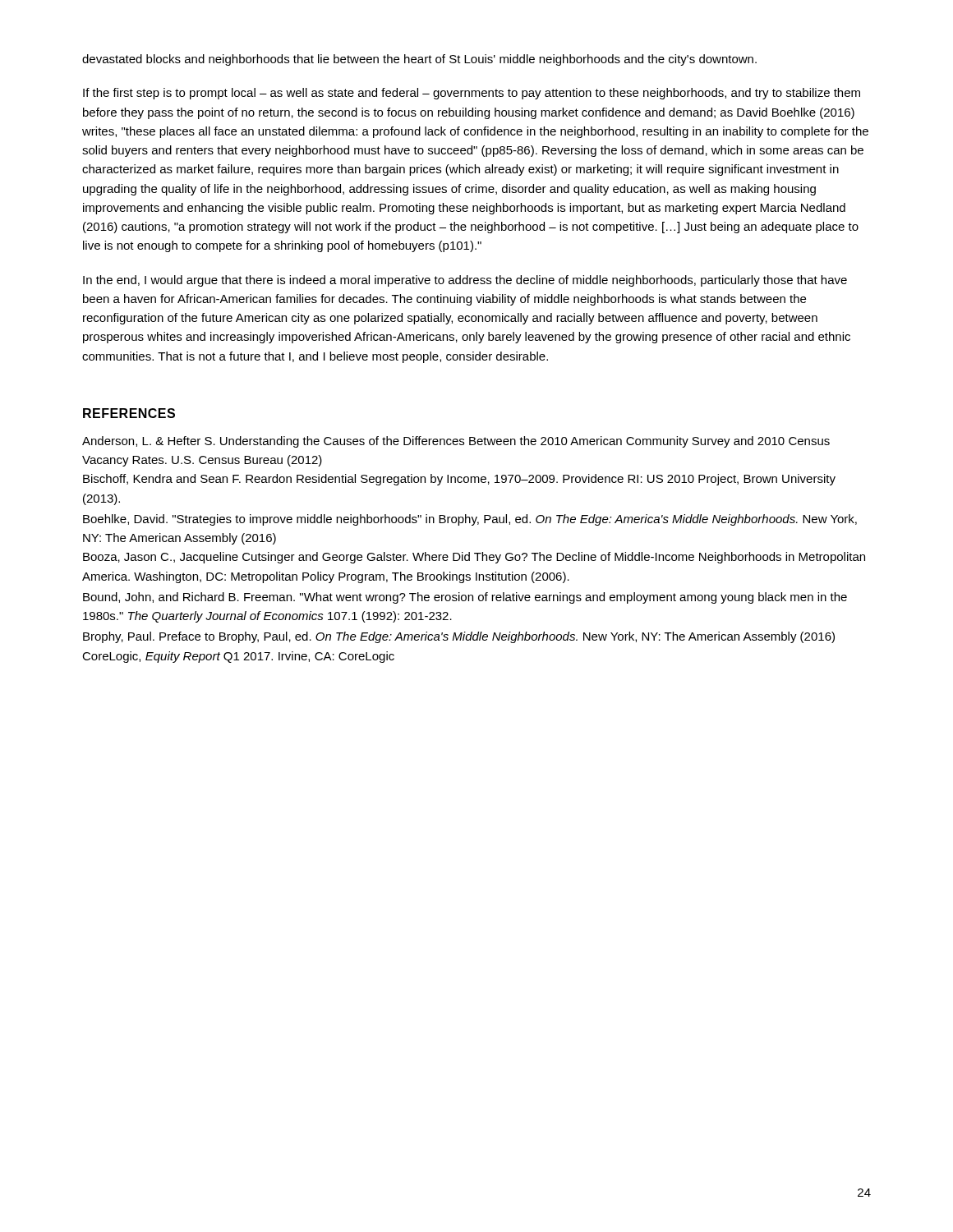Point to the text block starting "Anderson, L. &"
This screenshot has width=953, height=1232.
(x=459, y=469)
